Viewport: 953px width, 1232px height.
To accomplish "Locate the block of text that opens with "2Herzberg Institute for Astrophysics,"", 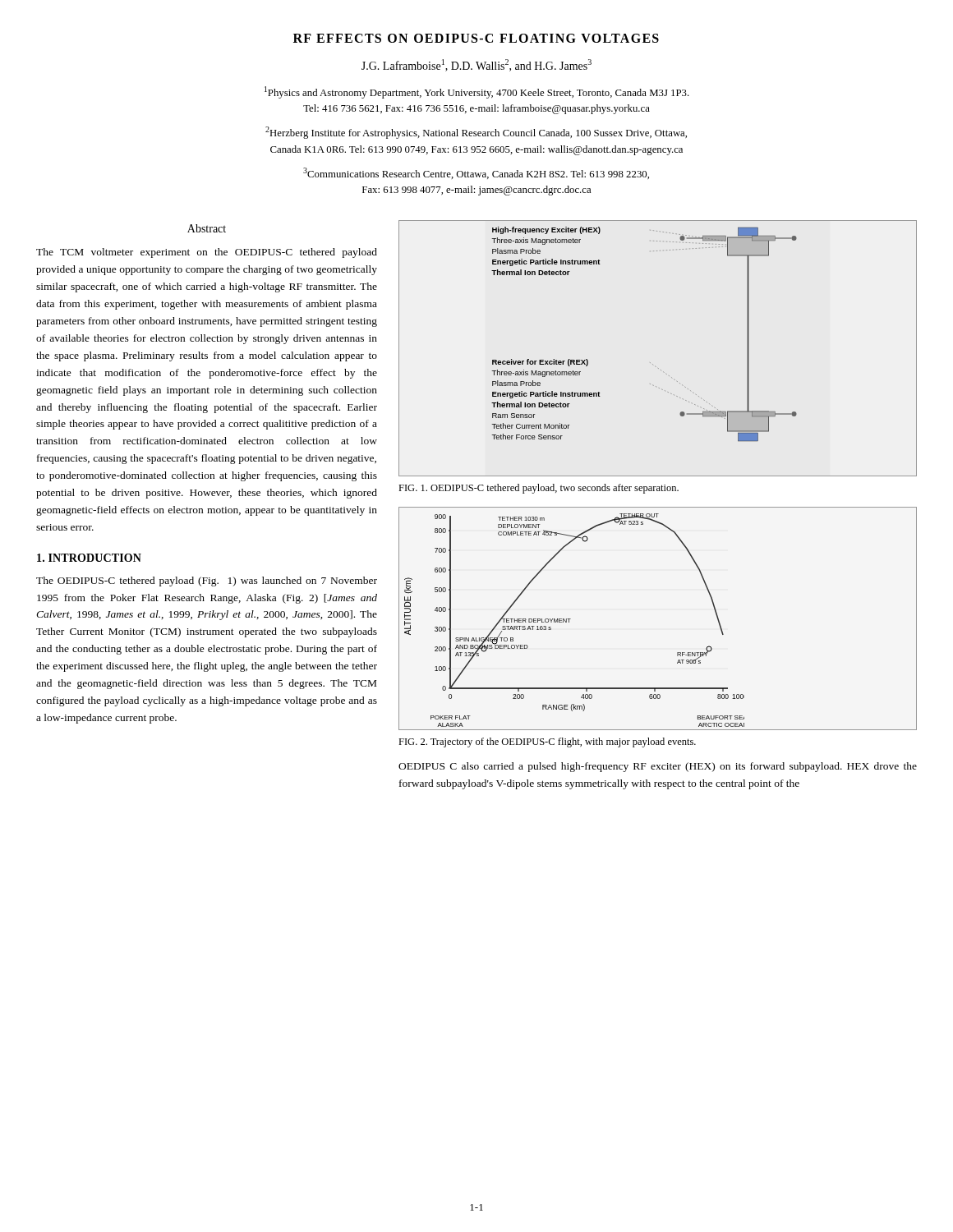I will coord(476,140).
